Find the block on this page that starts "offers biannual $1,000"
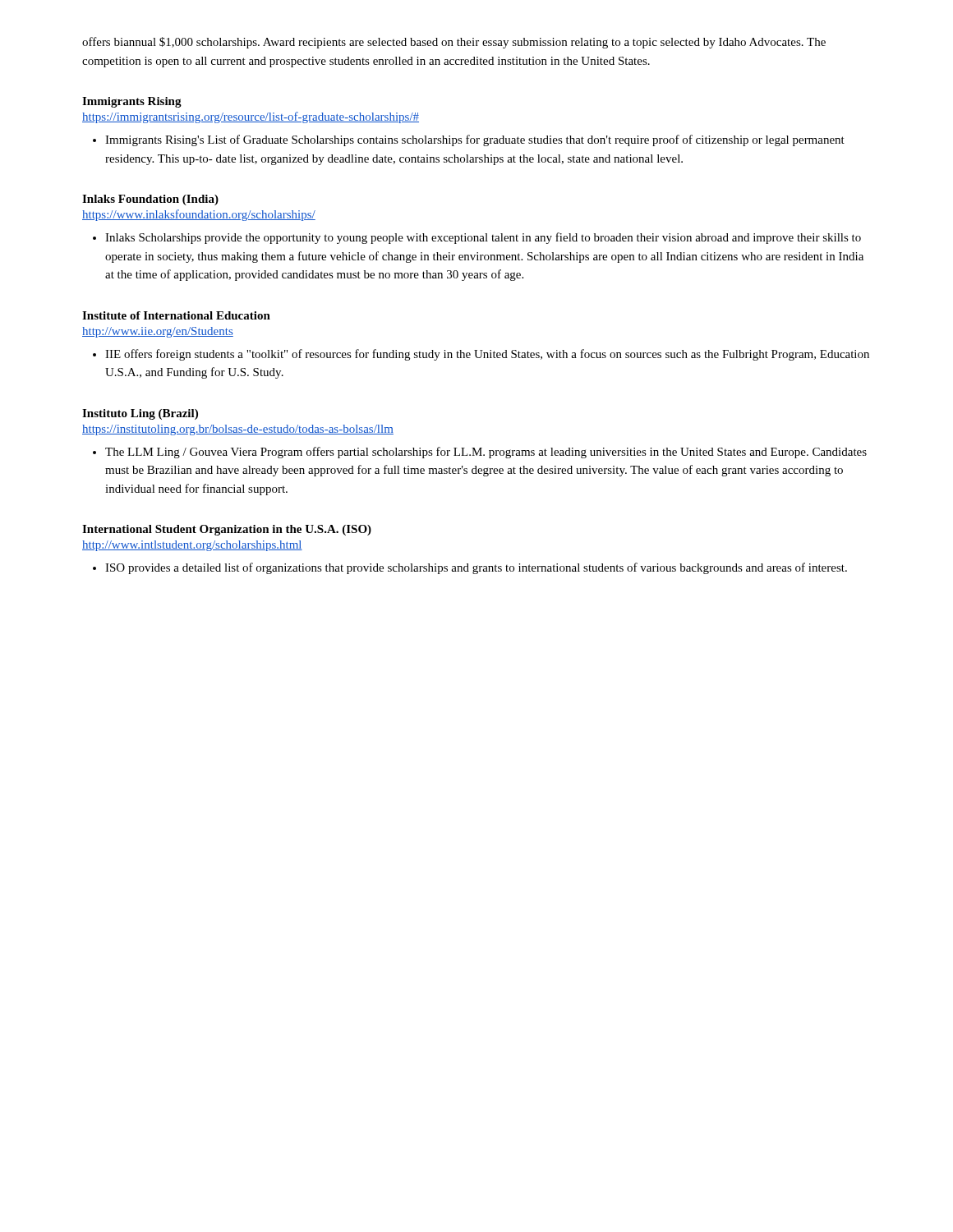The height and width of the screenshot is (1232, 953). click(x=454, y=51)
